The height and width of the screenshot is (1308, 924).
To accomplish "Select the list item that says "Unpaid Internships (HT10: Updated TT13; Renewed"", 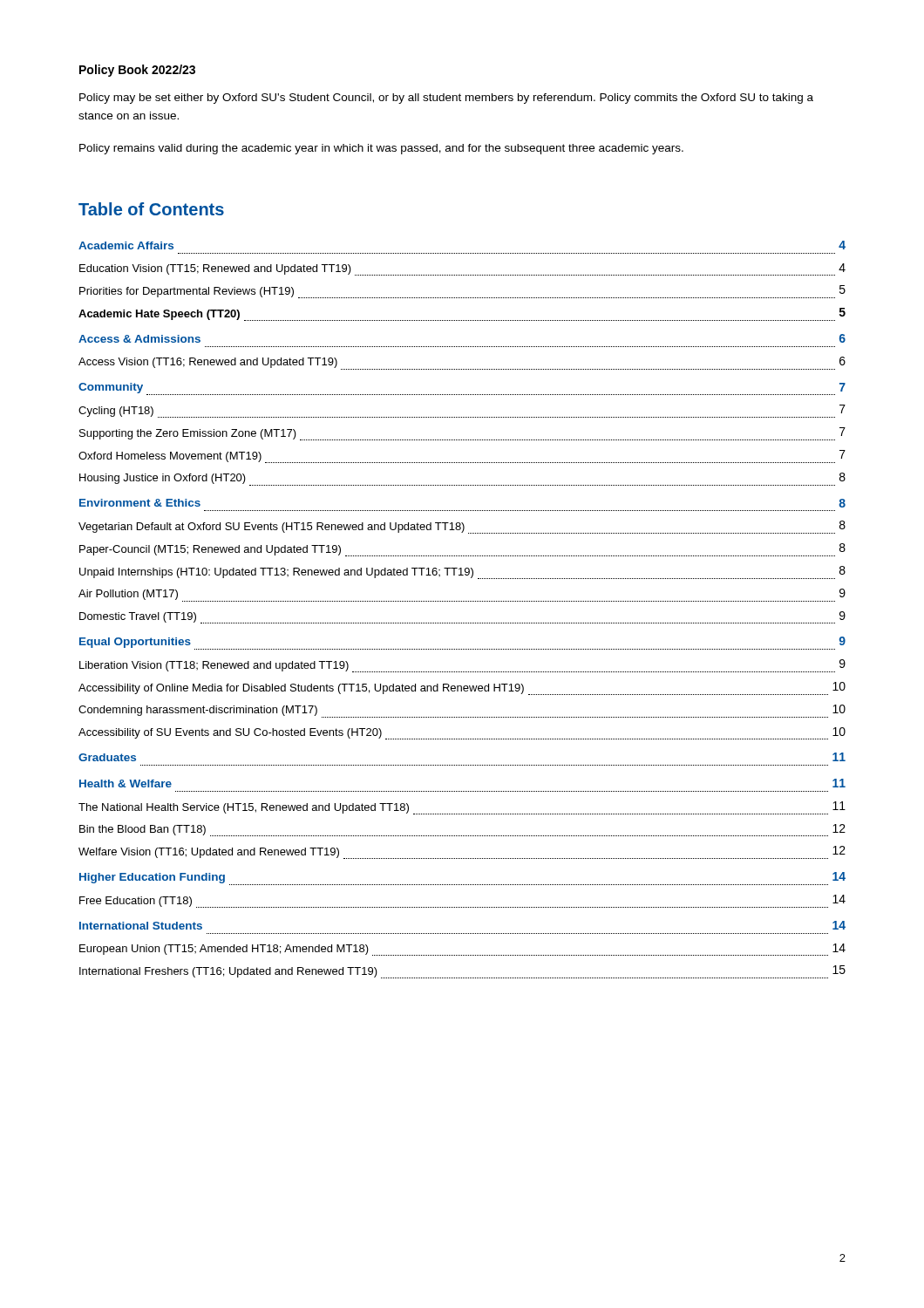I will pyautogui.click(x=462, y=571).
